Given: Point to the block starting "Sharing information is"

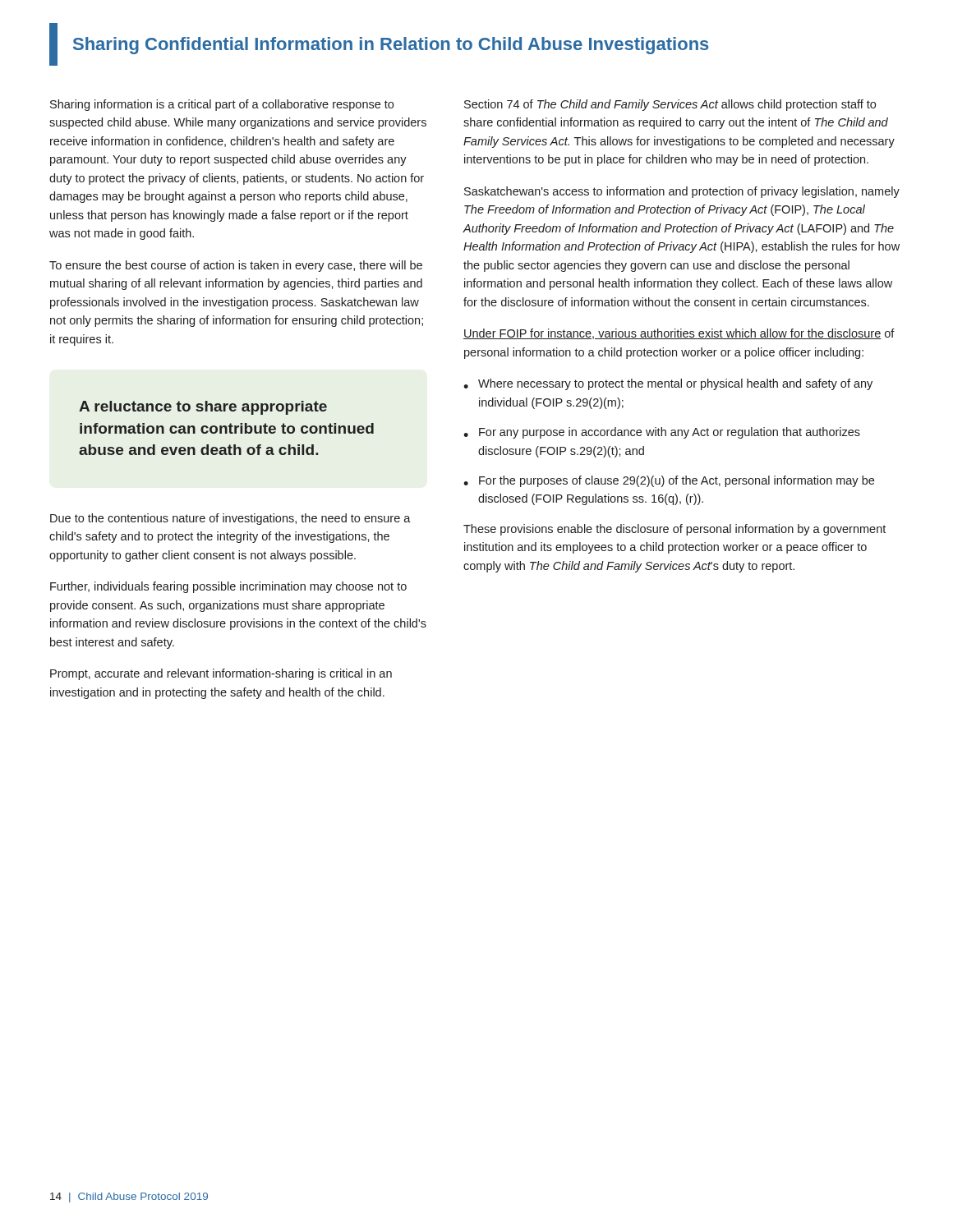Looking at the screenshot, I should (238, 169).
